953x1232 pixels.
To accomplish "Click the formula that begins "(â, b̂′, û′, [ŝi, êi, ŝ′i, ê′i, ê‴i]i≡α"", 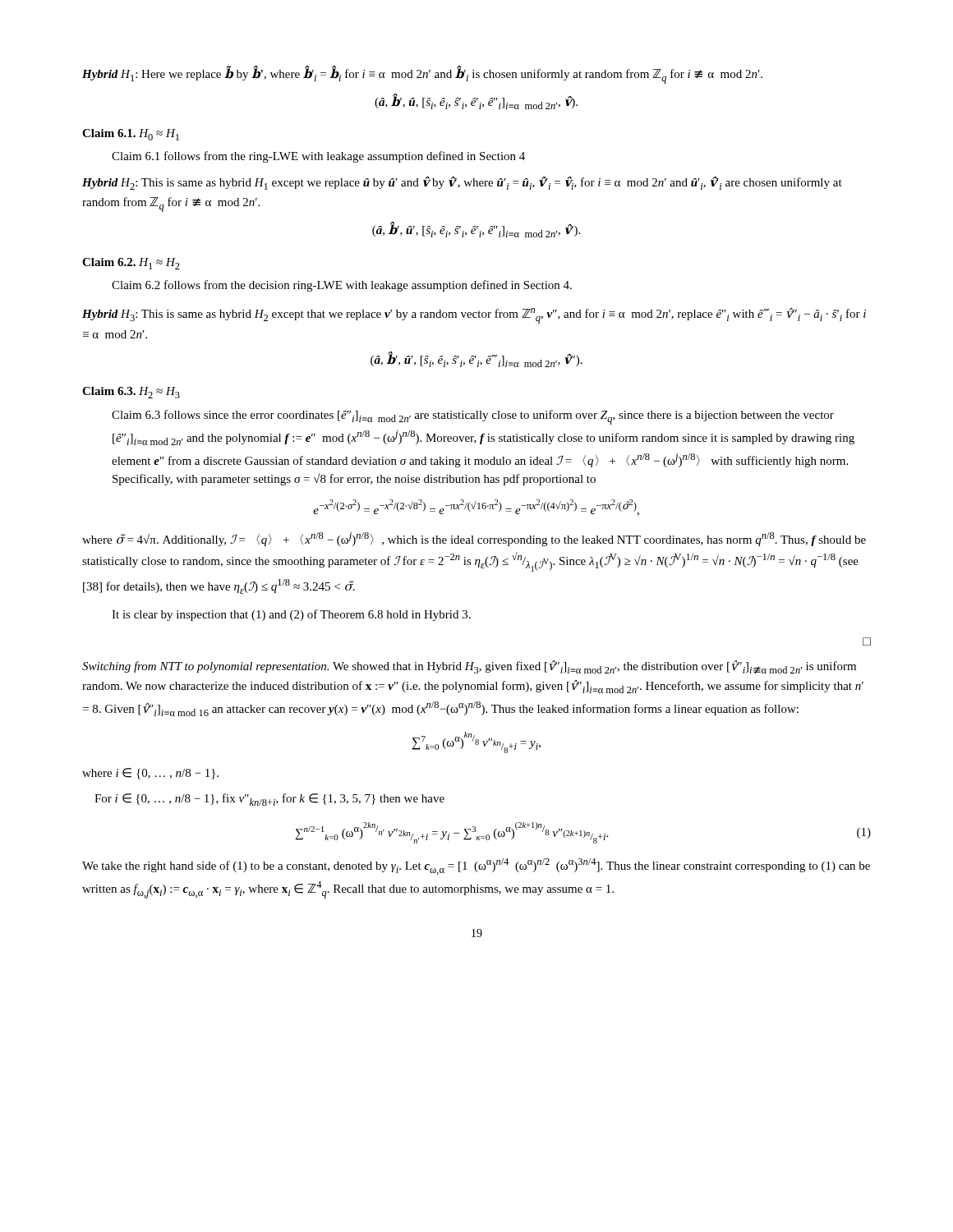I will coord(476,362).
